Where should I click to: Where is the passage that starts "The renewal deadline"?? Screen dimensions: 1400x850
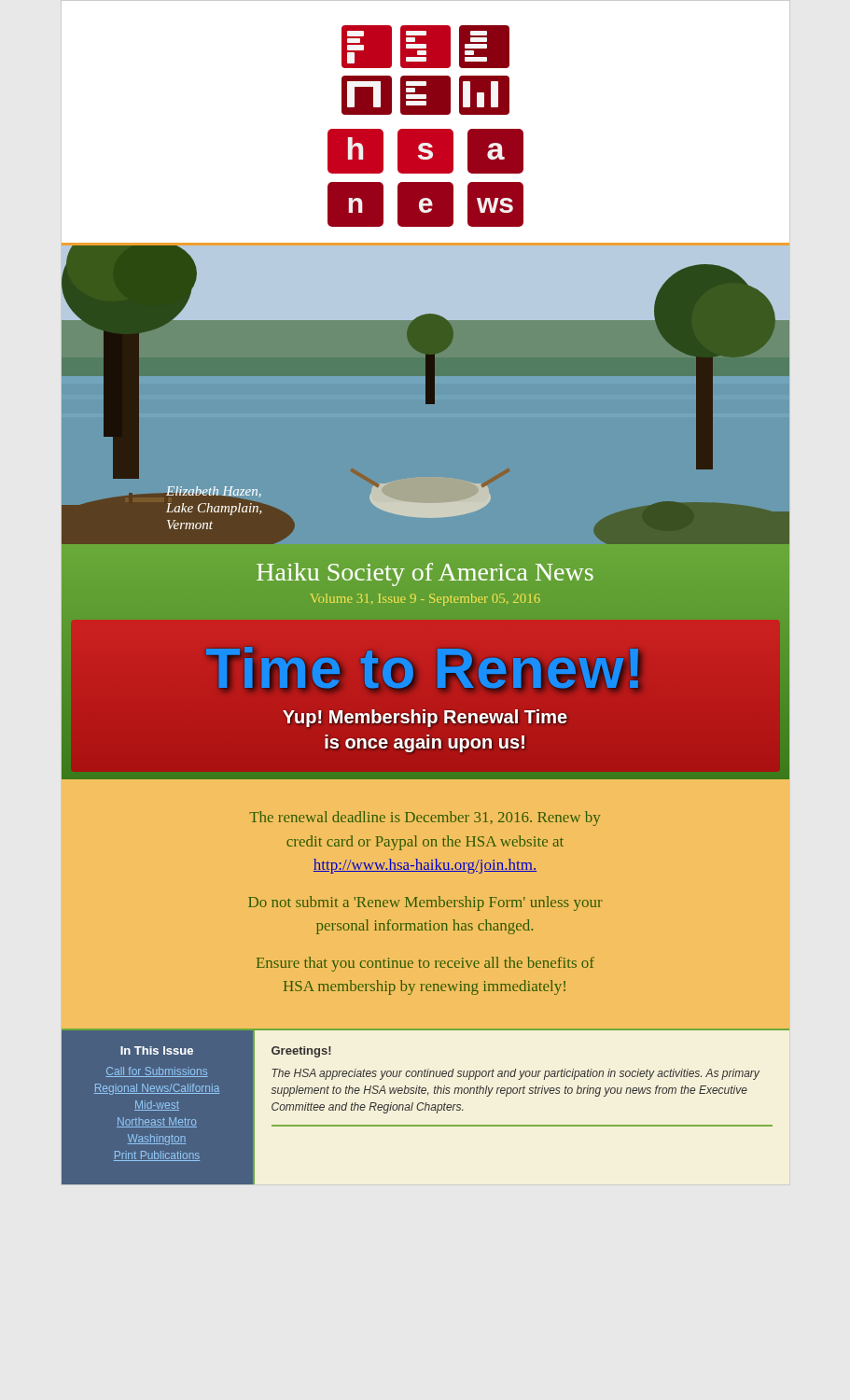tap(425, 841)
